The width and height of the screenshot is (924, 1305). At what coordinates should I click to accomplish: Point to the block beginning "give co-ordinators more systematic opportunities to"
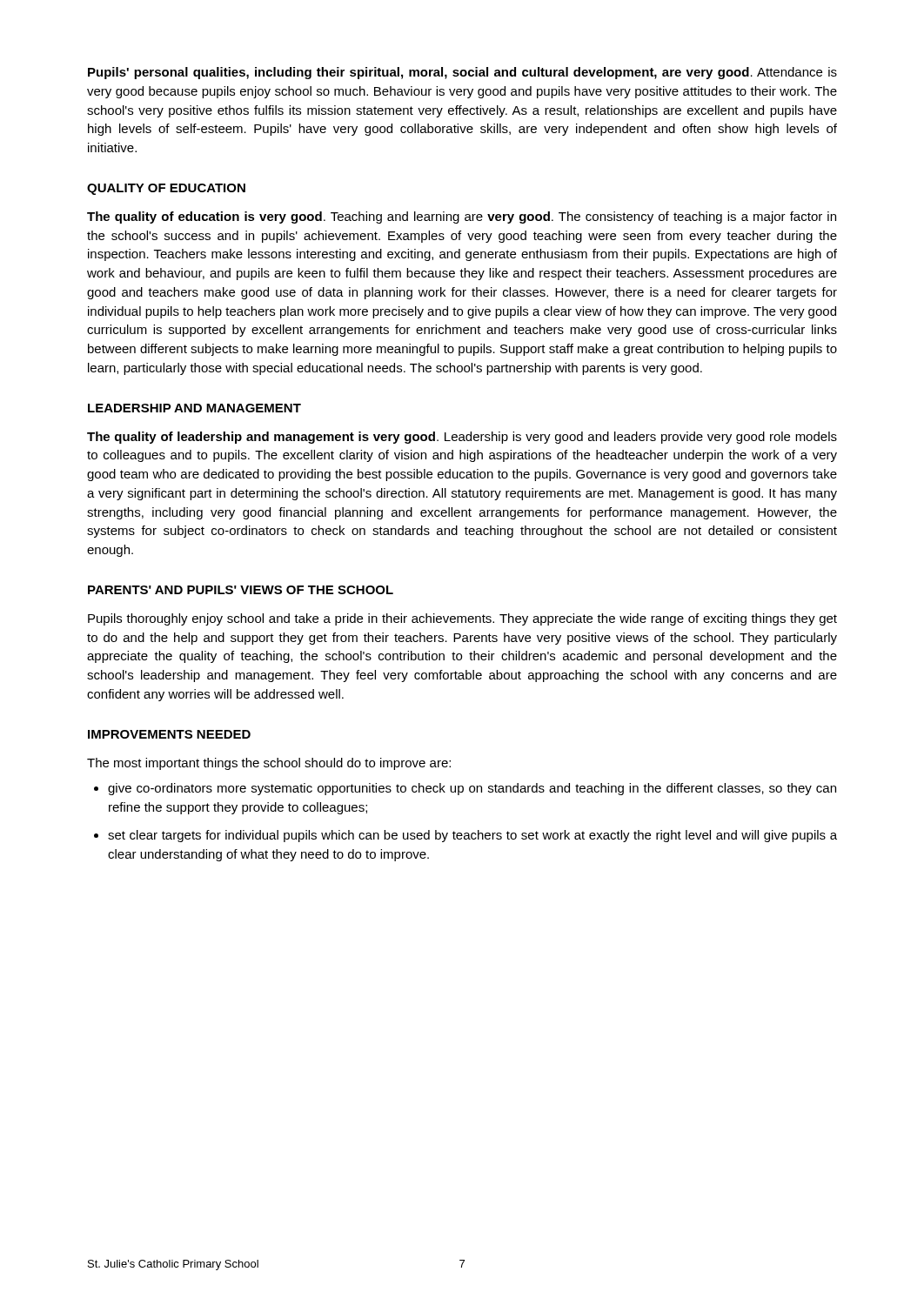[x=472, y=797]
